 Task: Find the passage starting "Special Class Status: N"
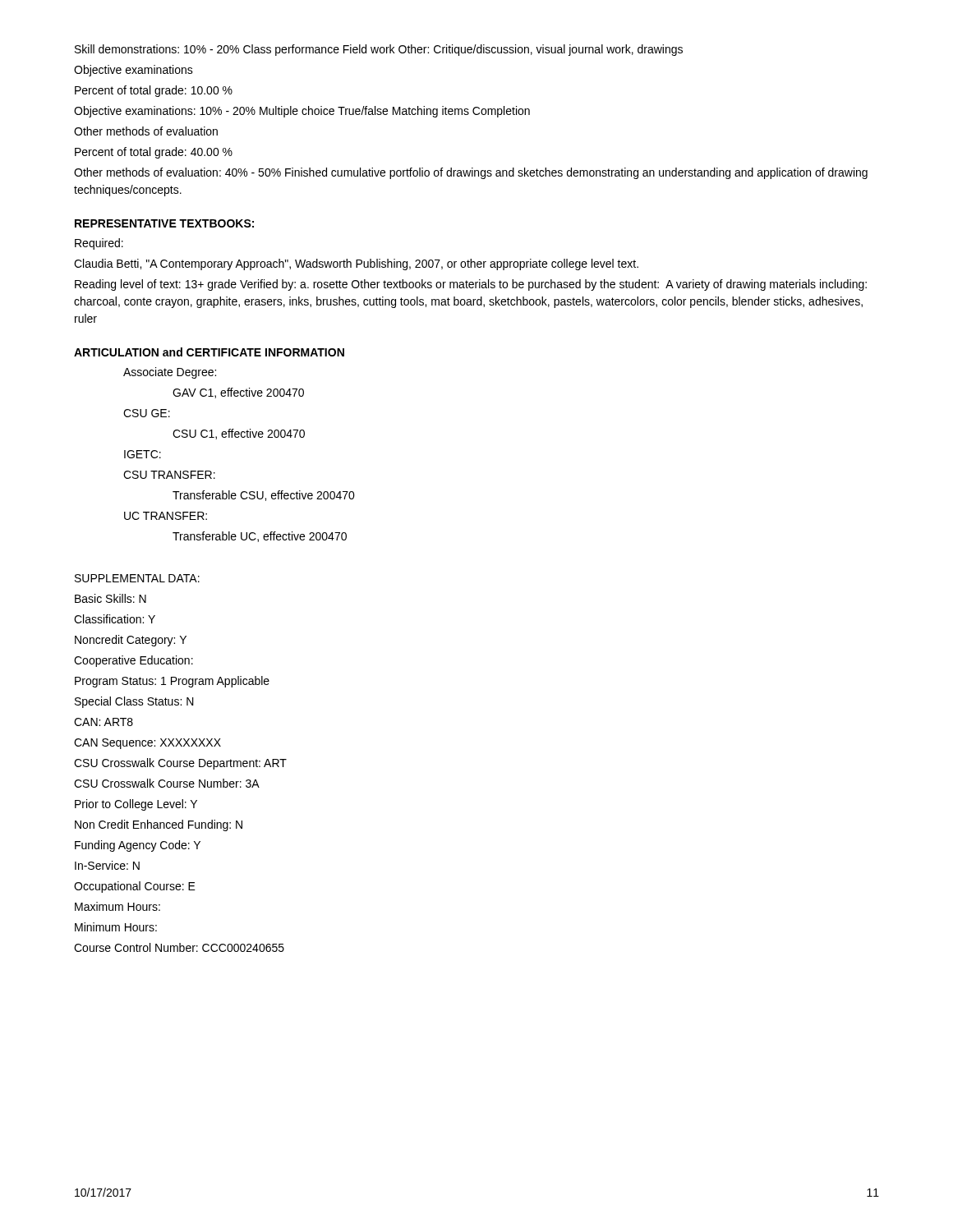tap(134, 701)
